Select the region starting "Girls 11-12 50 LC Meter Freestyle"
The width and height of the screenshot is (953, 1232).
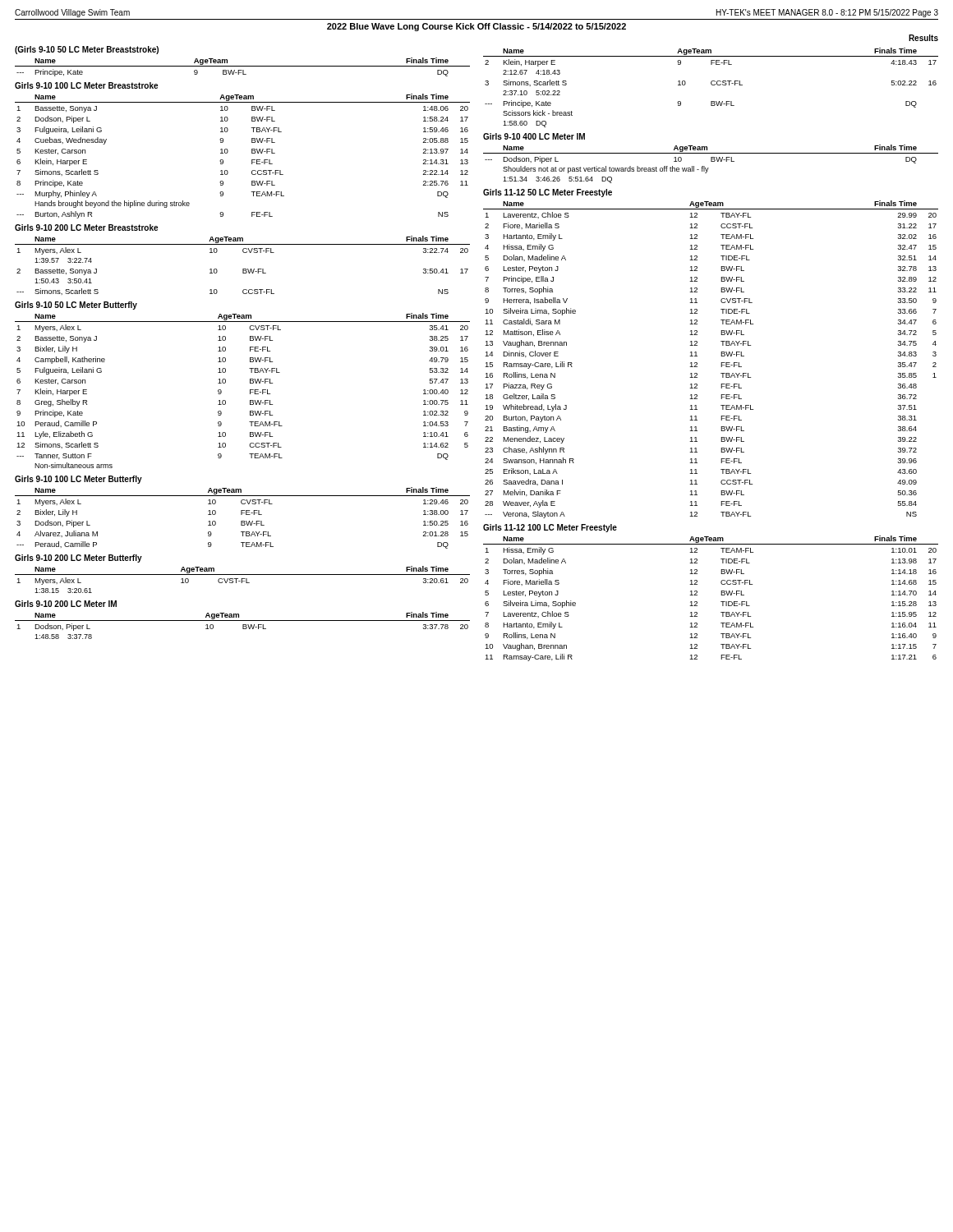(x=548, y=193)
